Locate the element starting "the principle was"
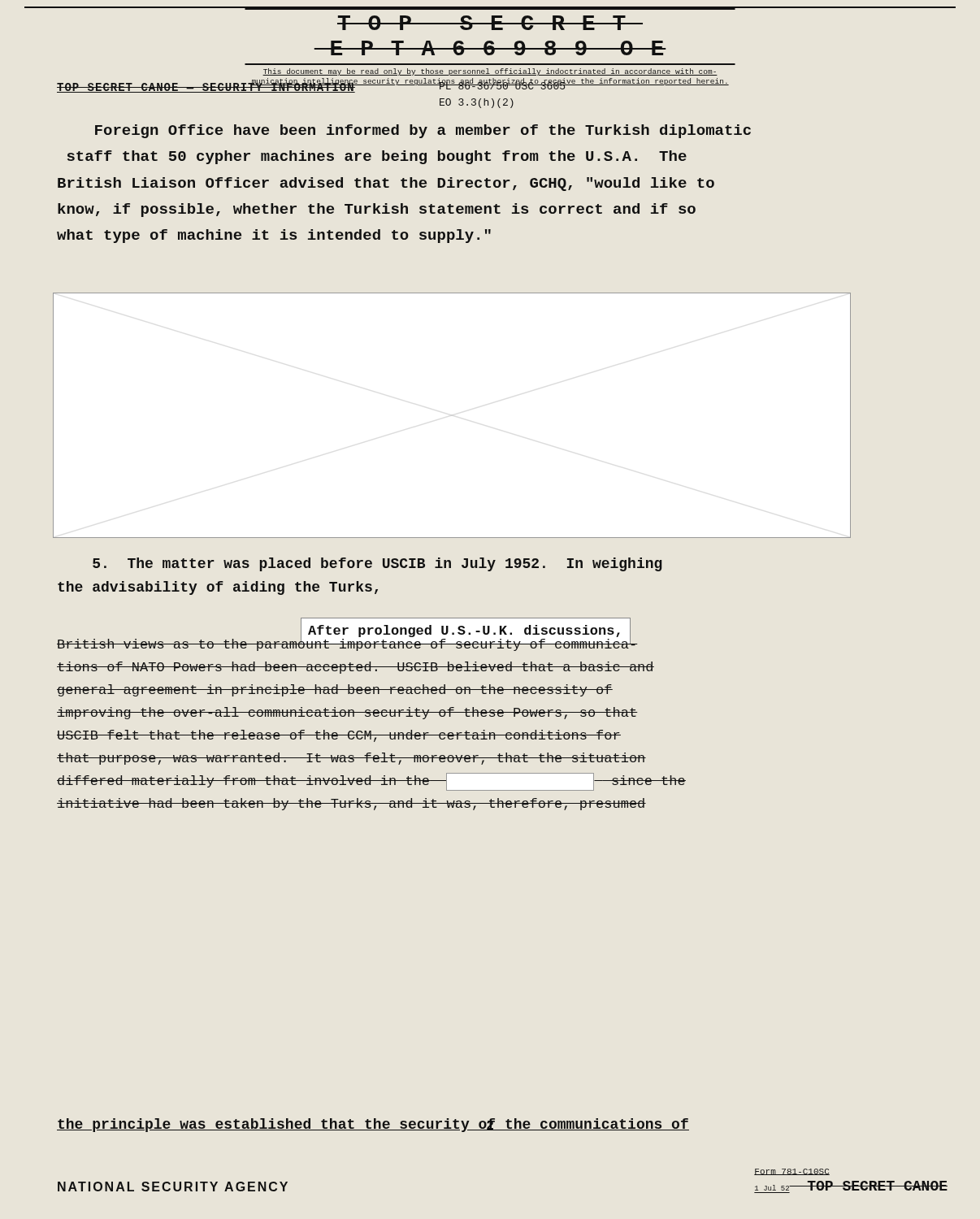980x1219 pixels. coord(373,1125)
